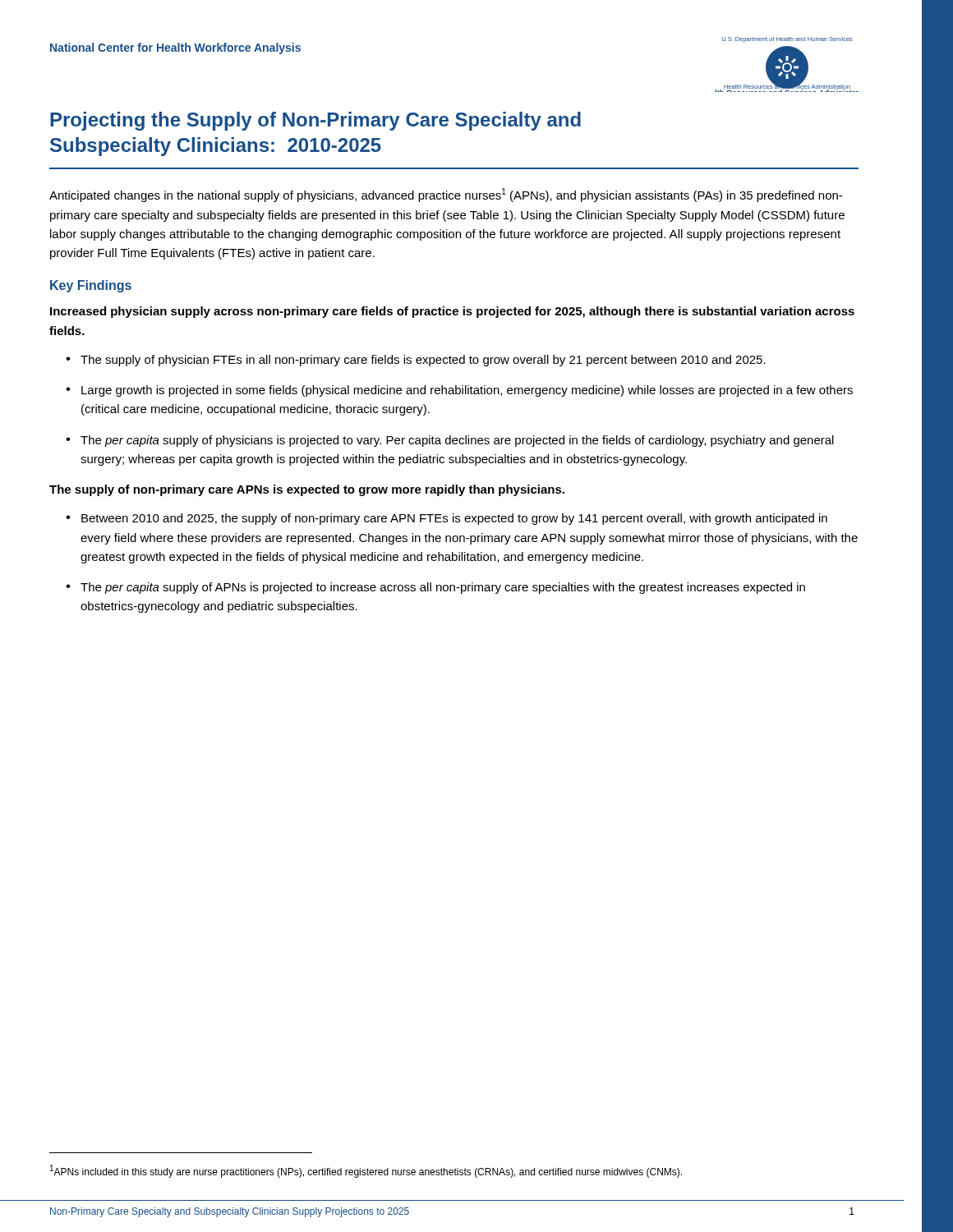Navigate to the text starting "Anticipated changes in the national supply of physicians,"
The height and width of the screenshot is (1232, 953).
[447, 224]
